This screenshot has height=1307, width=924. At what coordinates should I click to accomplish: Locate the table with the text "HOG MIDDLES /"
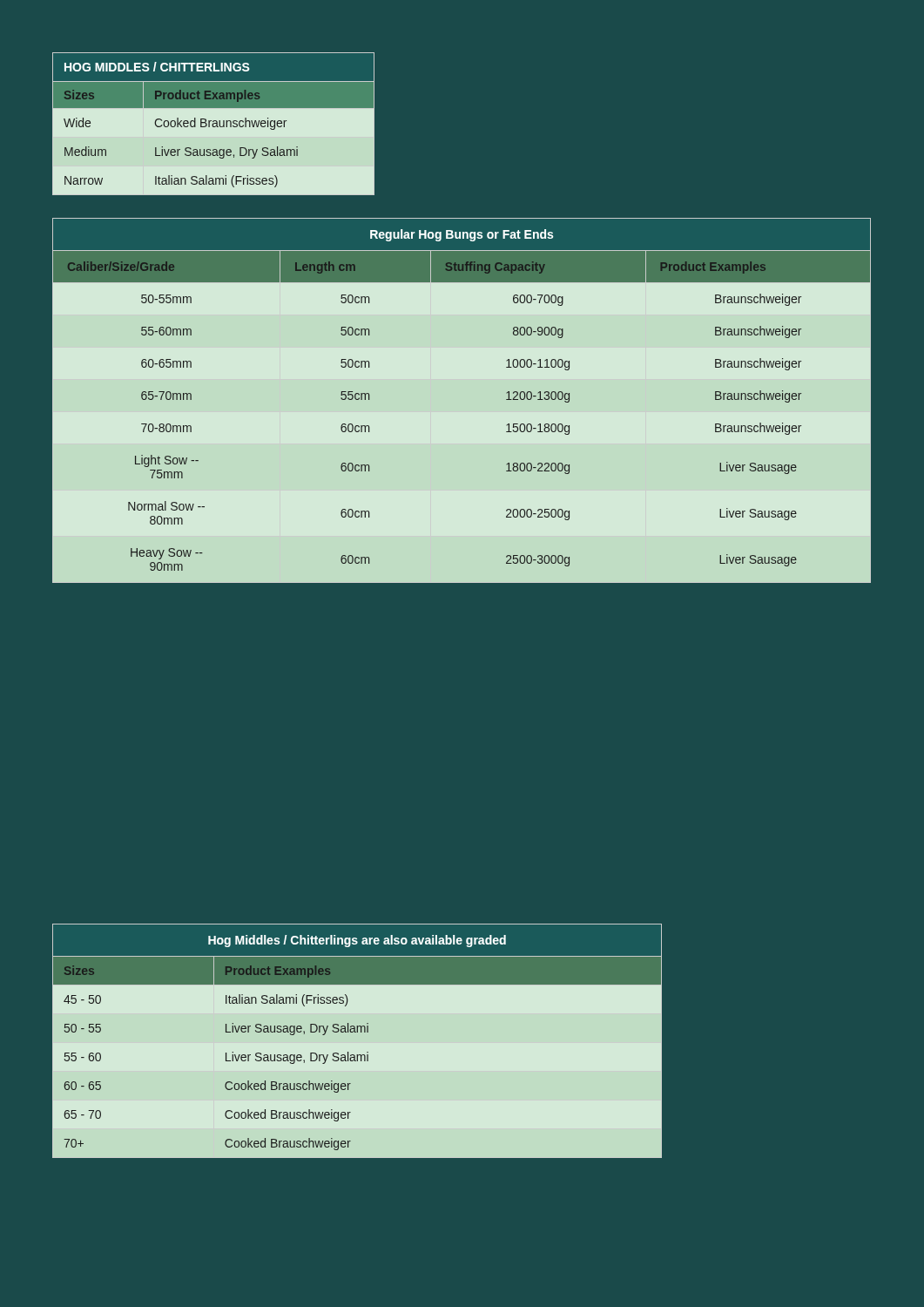tap(213, 124)
